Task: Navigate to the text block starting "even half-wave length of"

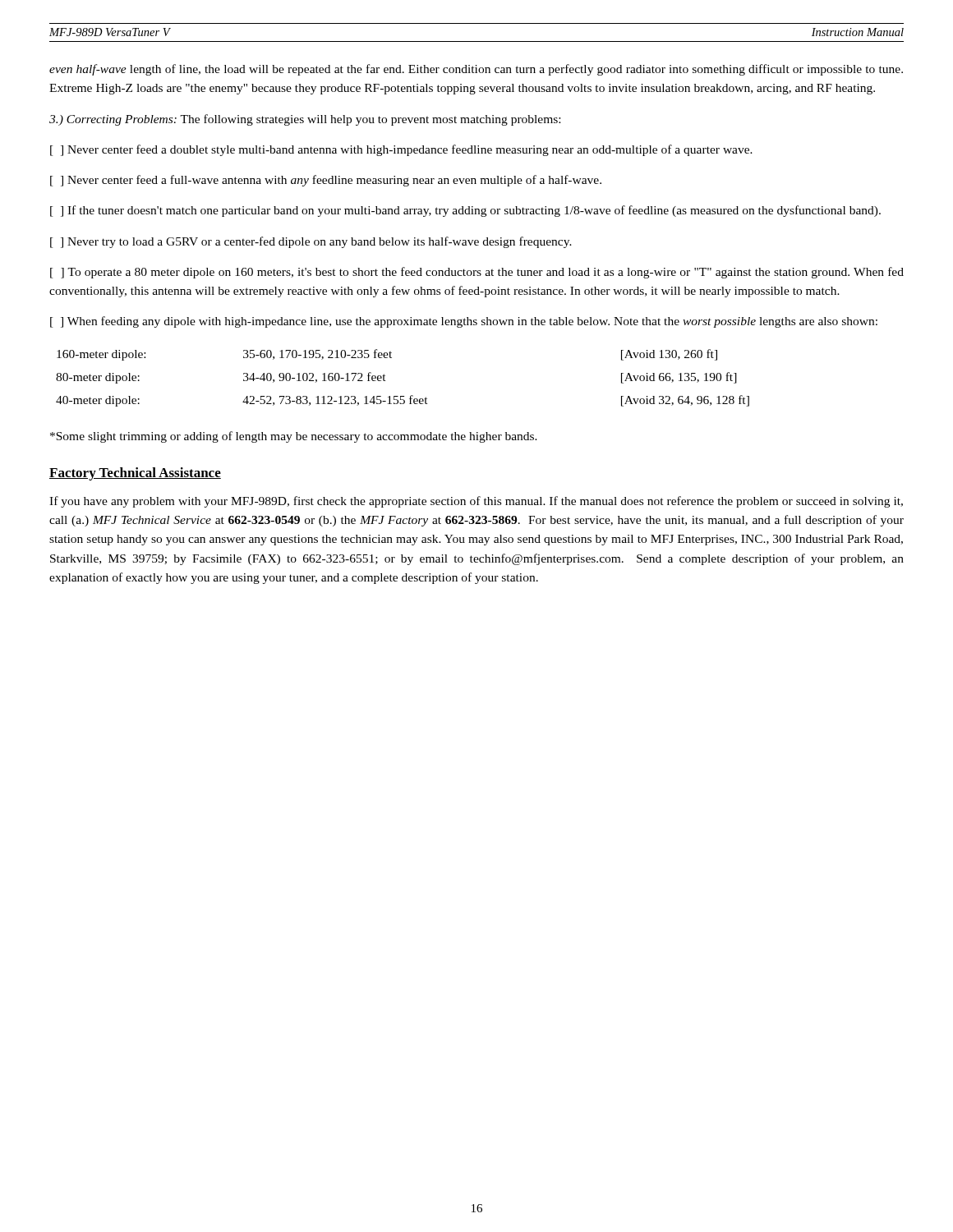Action: (476, 78)
